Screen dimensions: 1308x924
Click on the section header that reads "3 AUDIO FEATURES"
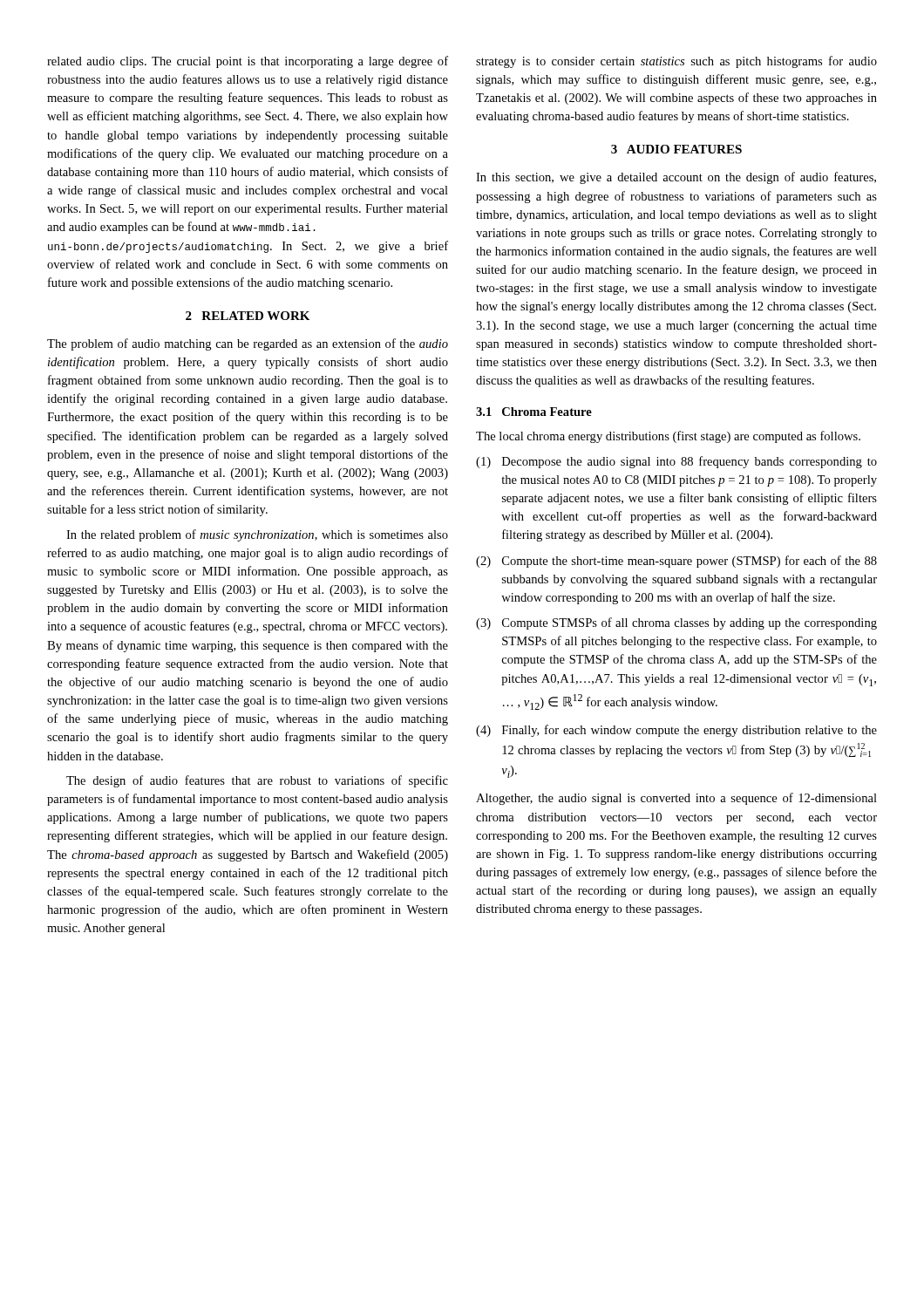point(676,150)
